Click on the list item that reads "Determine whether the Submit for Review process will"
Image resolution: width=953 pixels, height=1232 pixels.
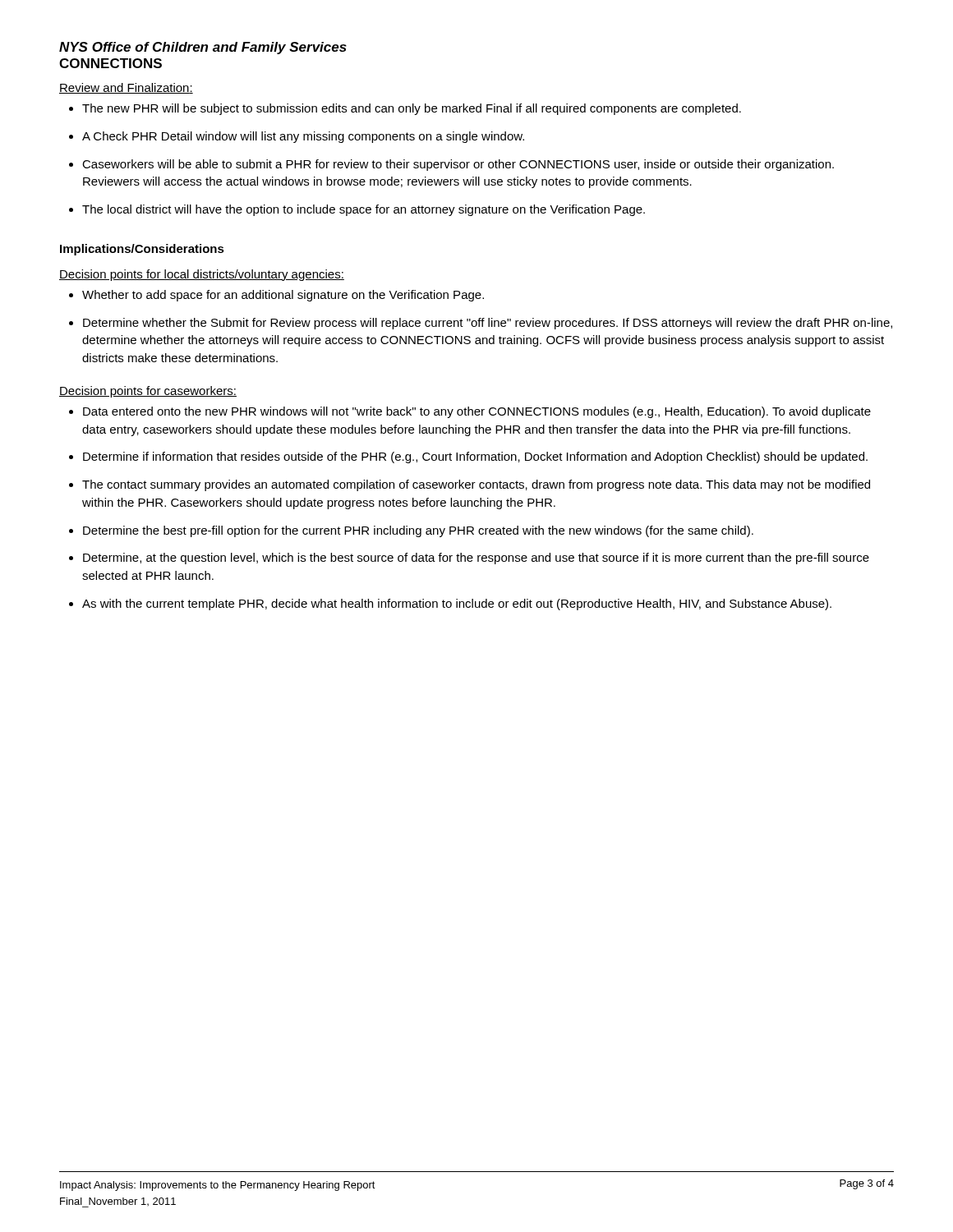pos(488,340)
